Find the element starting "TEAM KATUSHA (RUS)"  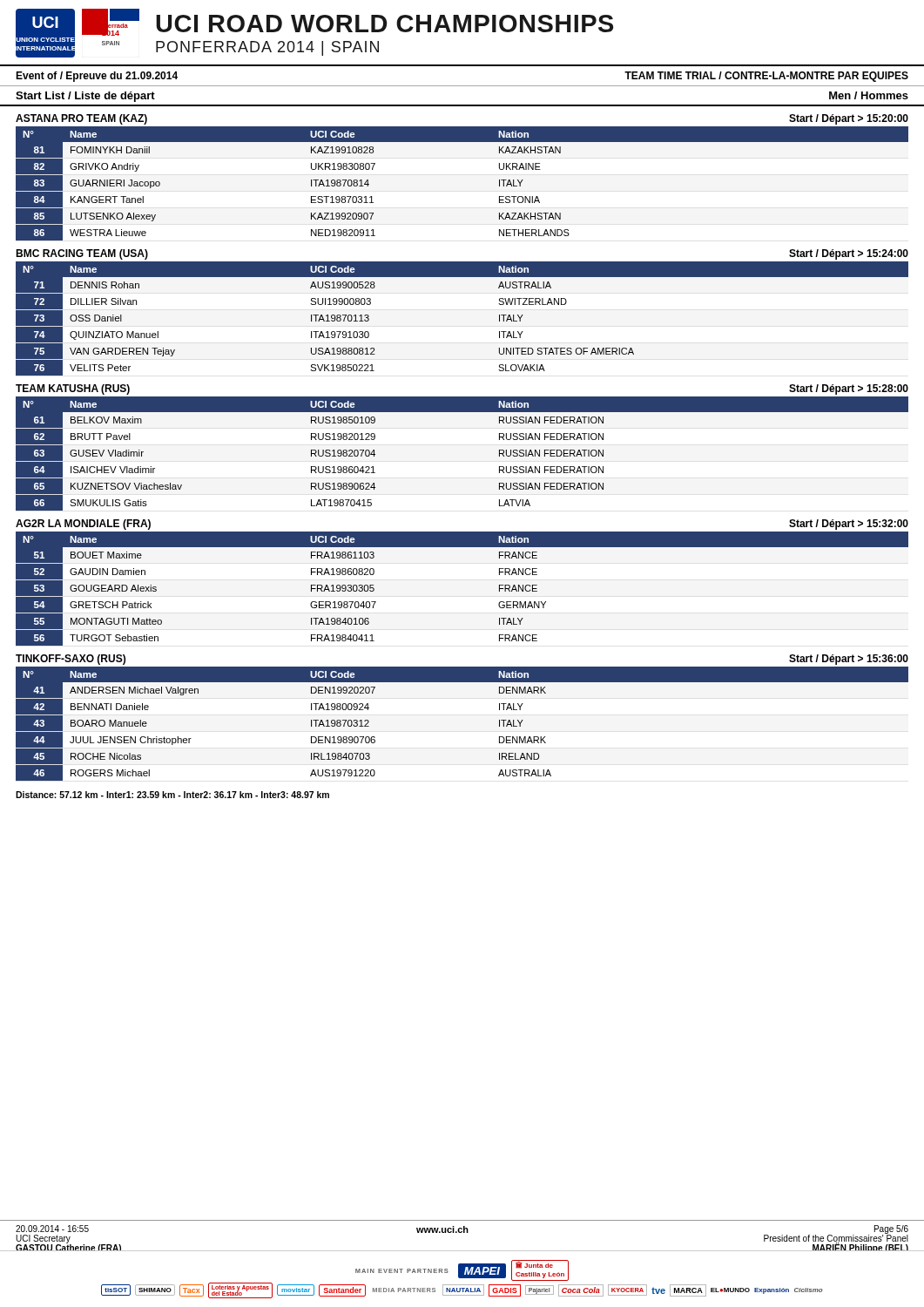pyautogui.click(x=73, y=389)
